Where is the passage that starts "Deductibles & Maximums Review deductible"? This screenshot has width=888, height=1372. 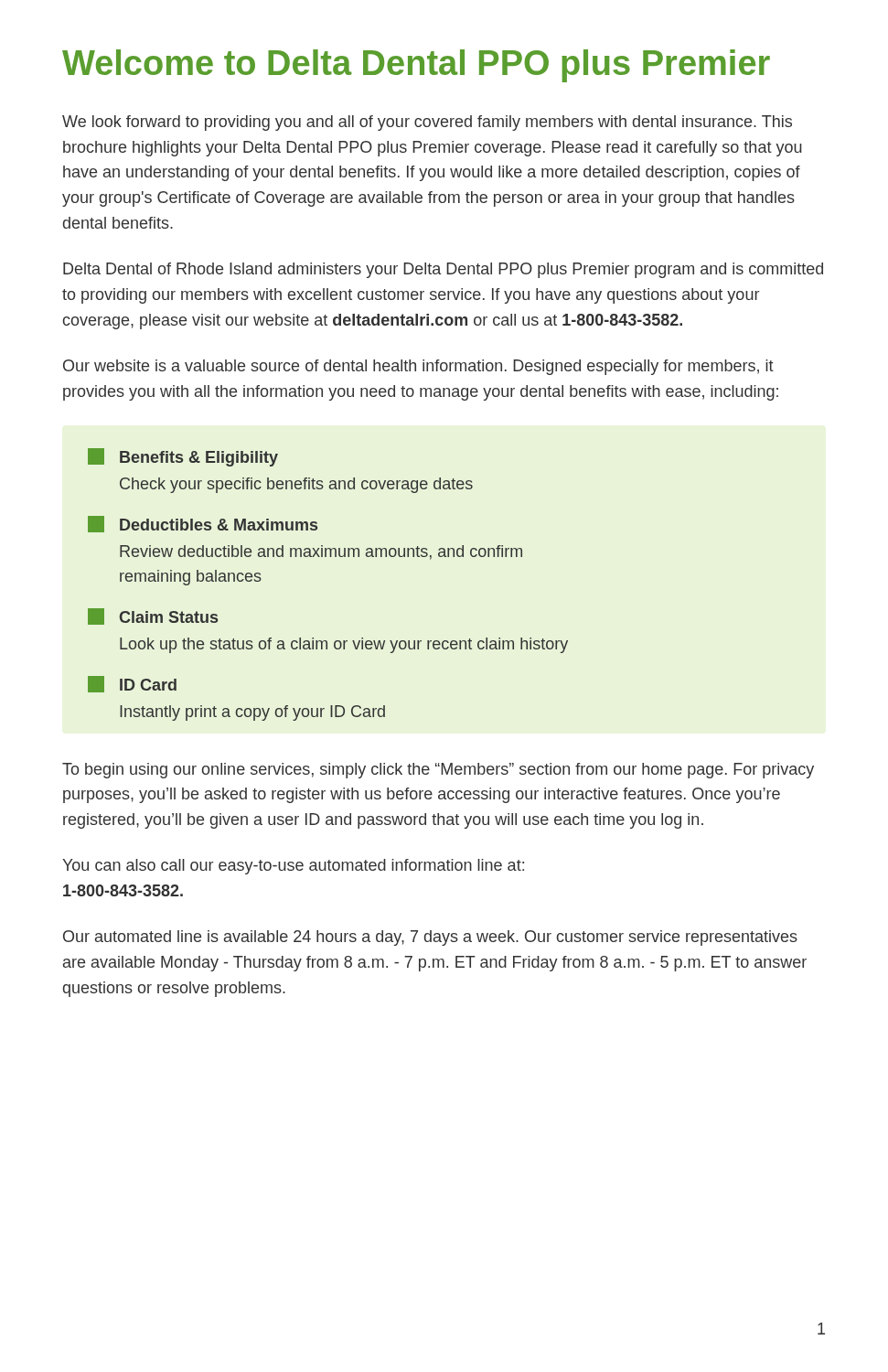[x=306, y=551]
